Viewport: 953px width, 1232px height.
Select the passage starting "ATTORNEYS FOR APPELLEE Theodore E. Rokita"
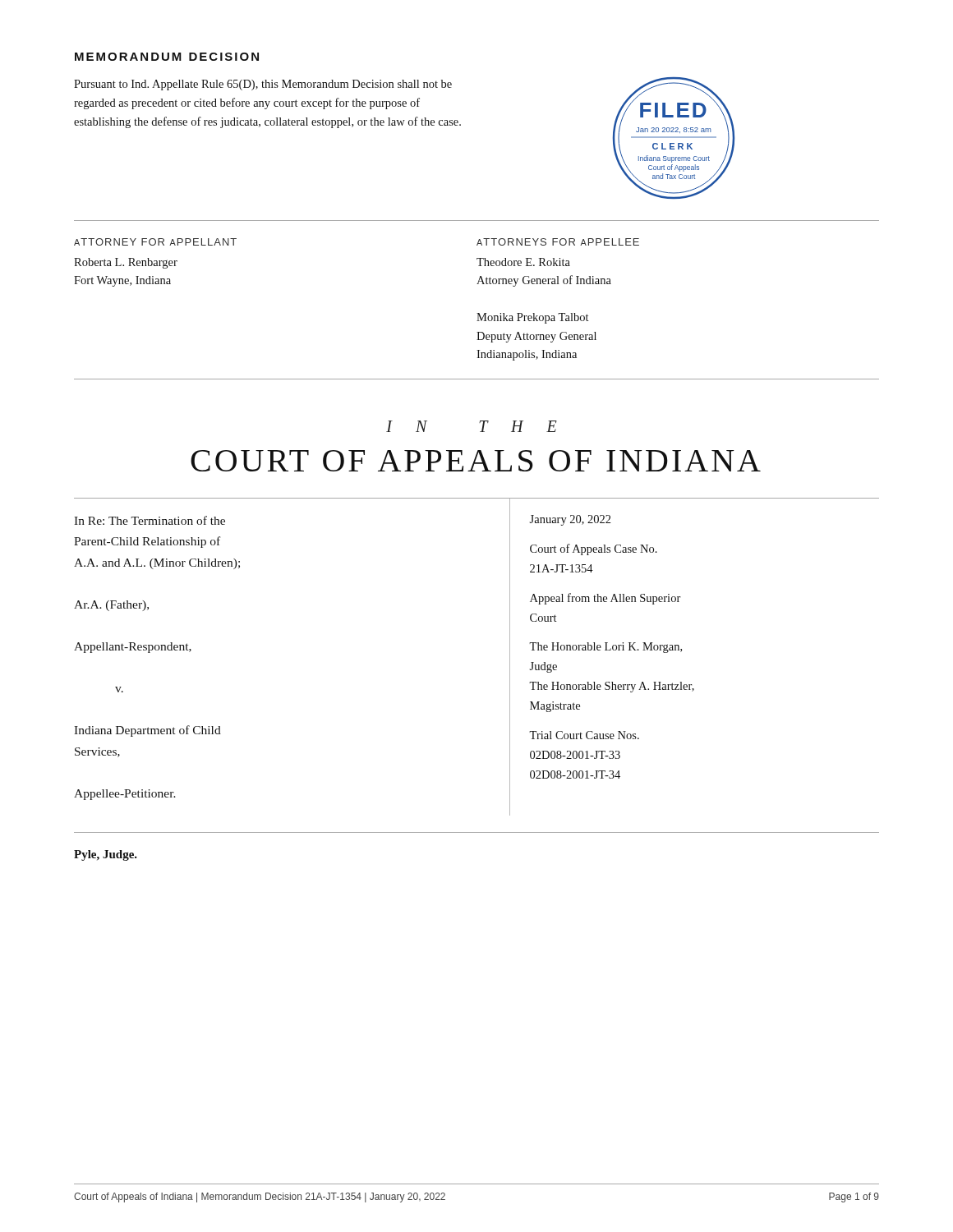(x=558, y=242)
